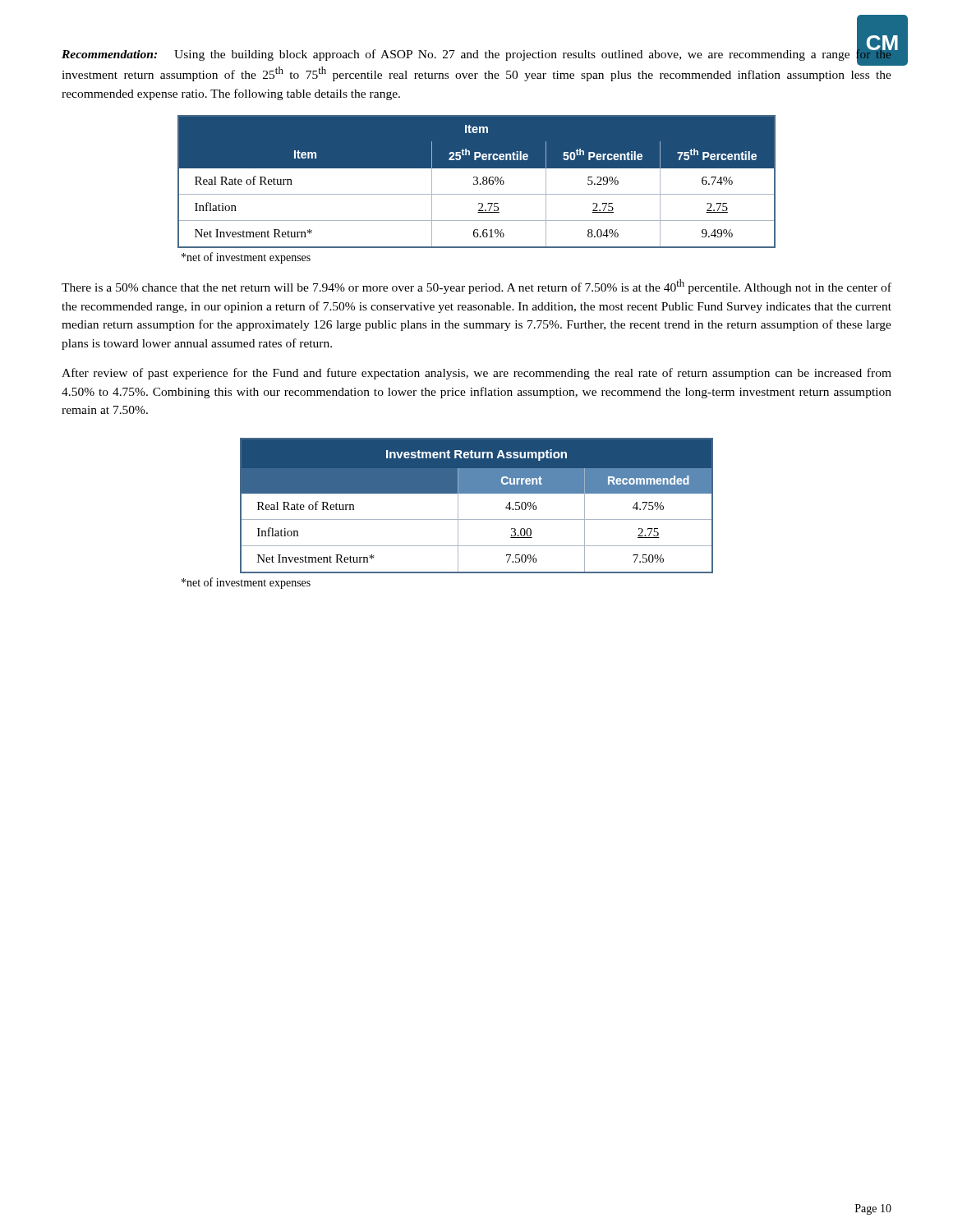
Task: Select the logo
Action: point(882,40)
